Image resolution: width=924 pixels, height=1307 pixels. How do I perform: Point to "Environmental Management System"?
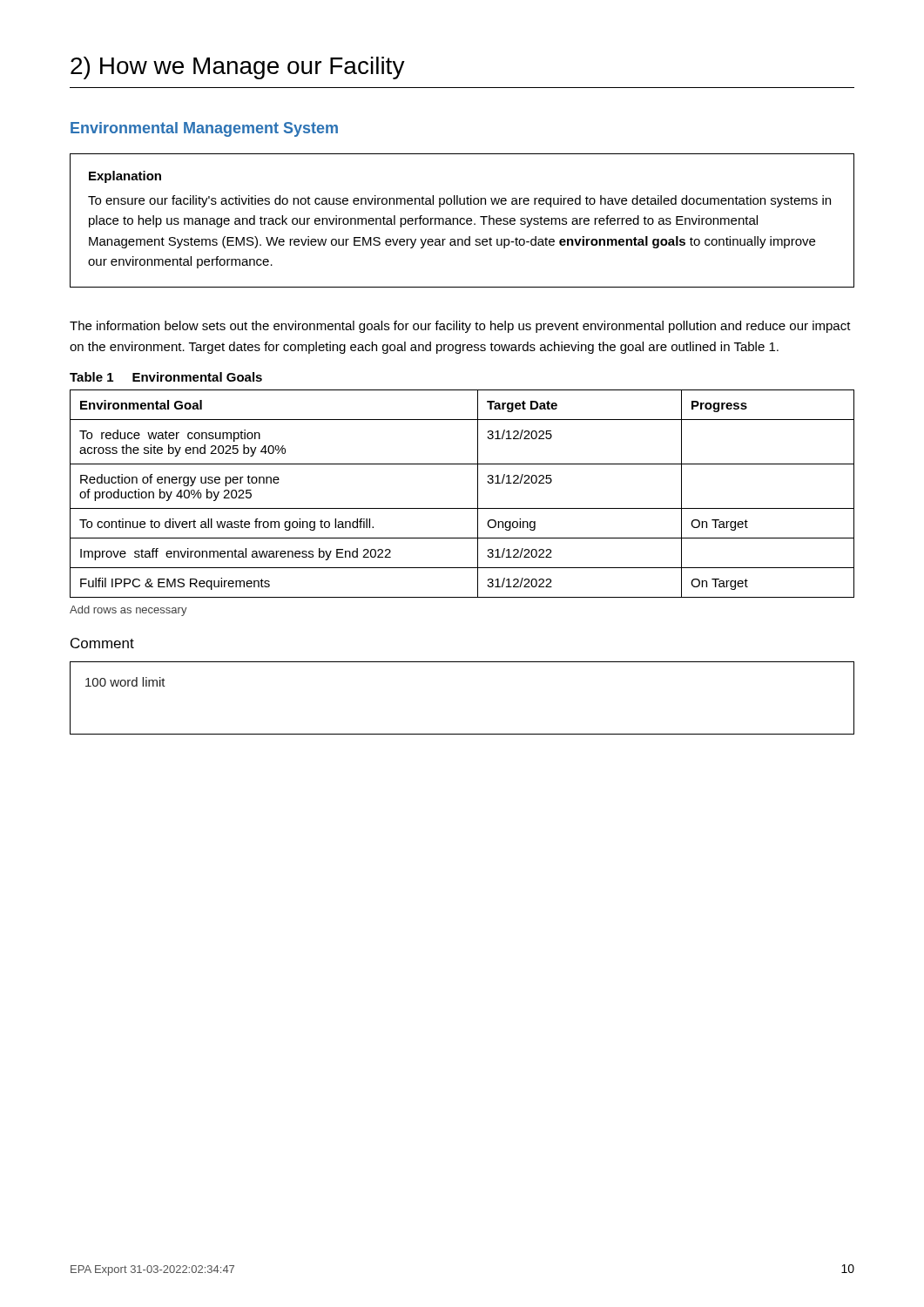(x=204, y=128)
